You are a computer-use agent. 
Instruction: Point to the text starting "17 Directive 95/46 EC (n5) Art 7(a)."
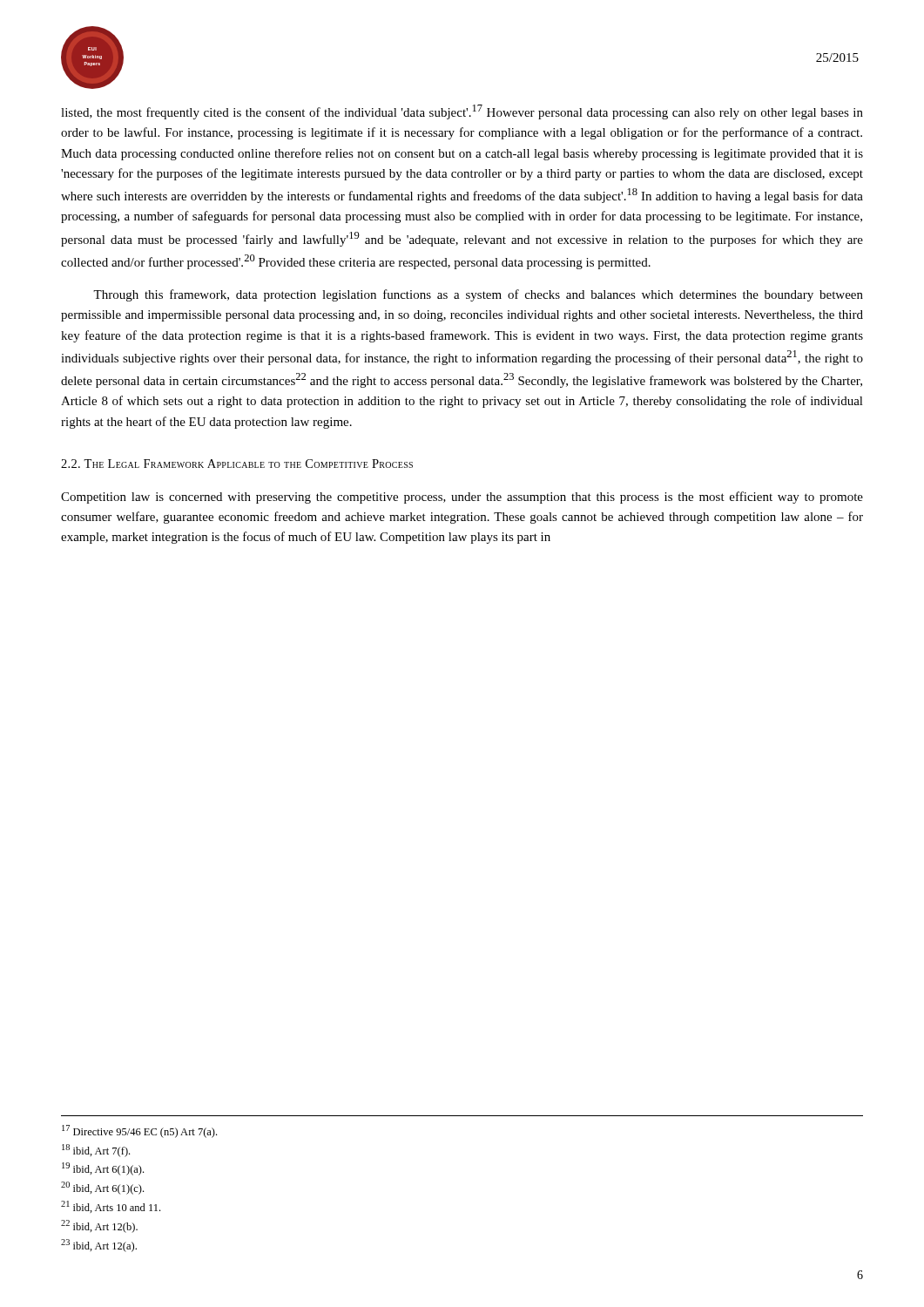coord(139,1130)
